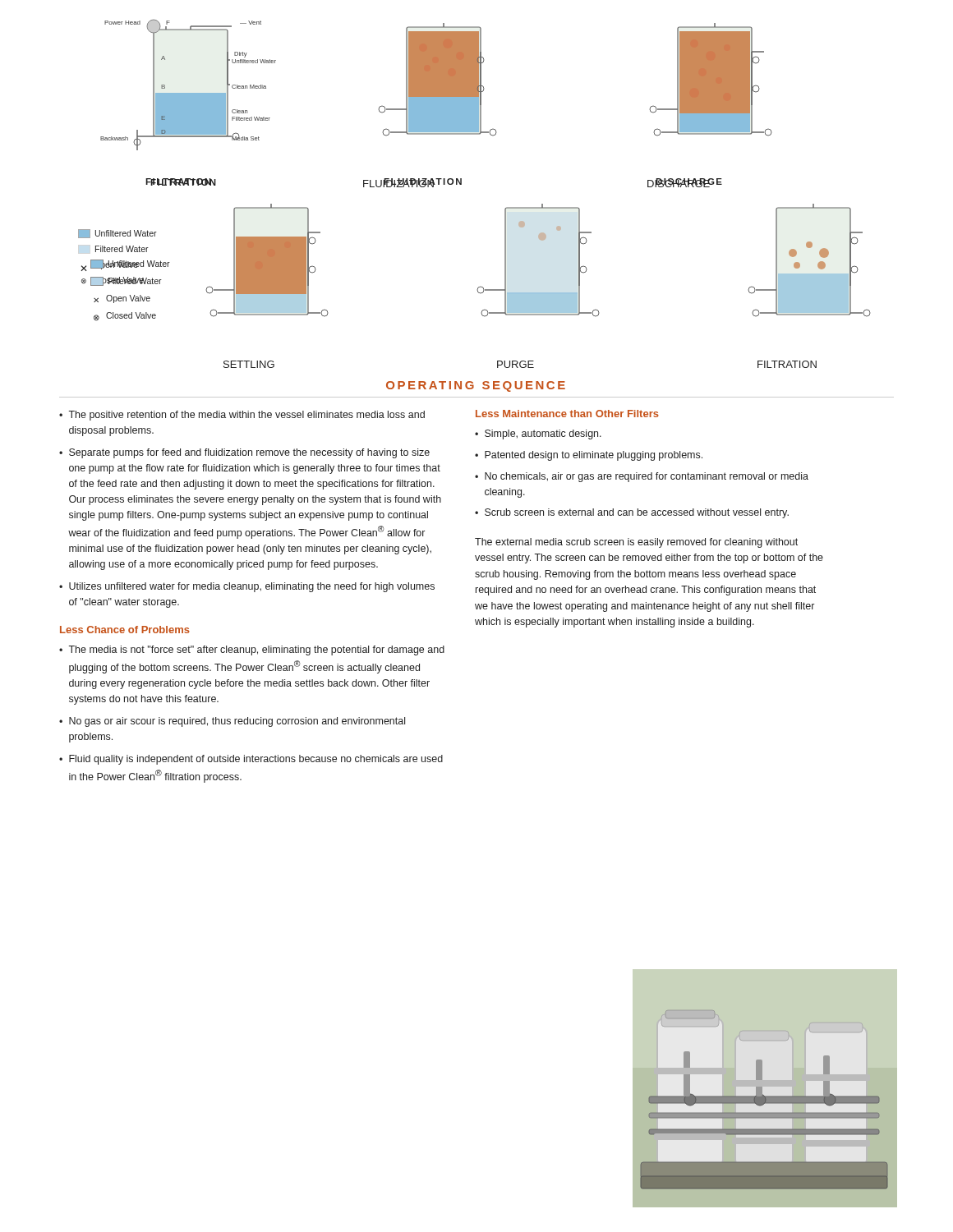Locate the passage starting "• Utilizes unfiltered water for"
953x1232 pixels.
coord(252,595)
